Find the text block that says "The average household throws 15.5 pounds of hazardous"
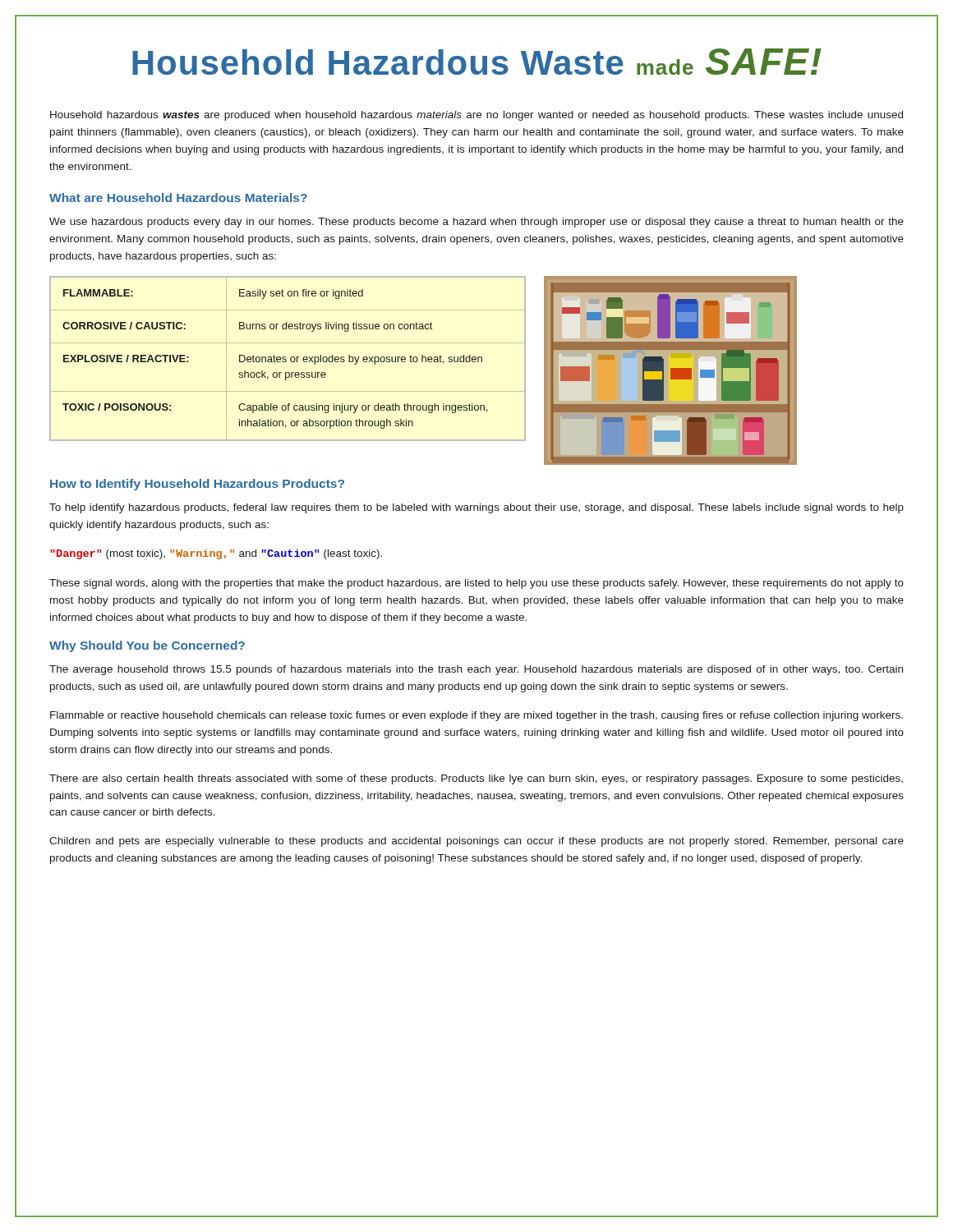The image size is (953, 1232). tap(476, 678)
